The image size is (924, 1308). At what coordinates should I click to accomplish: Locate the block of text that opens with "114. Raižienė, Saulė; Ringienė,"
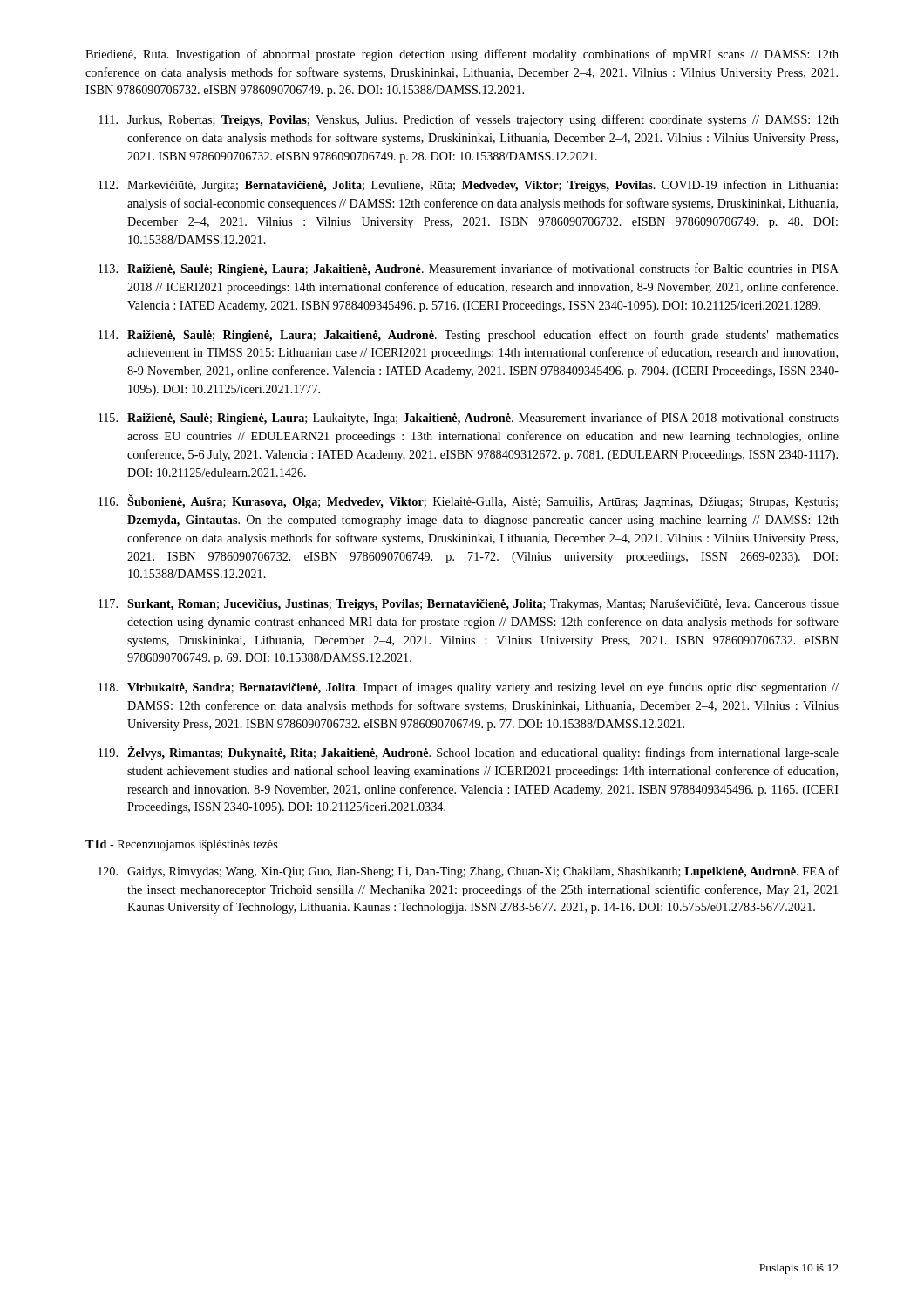coord(462,362)
